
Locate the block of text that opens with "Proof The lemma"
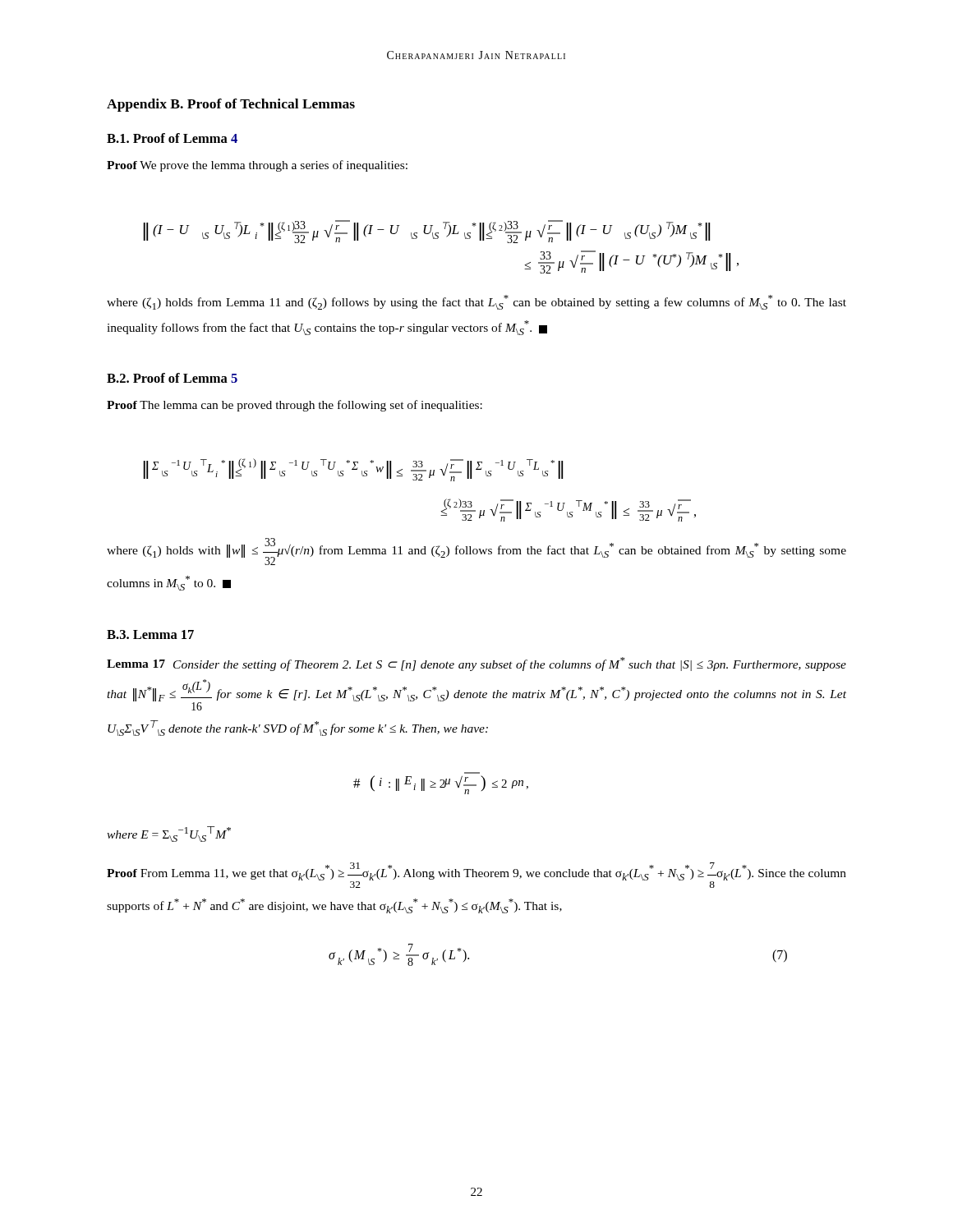click(295, 404)
